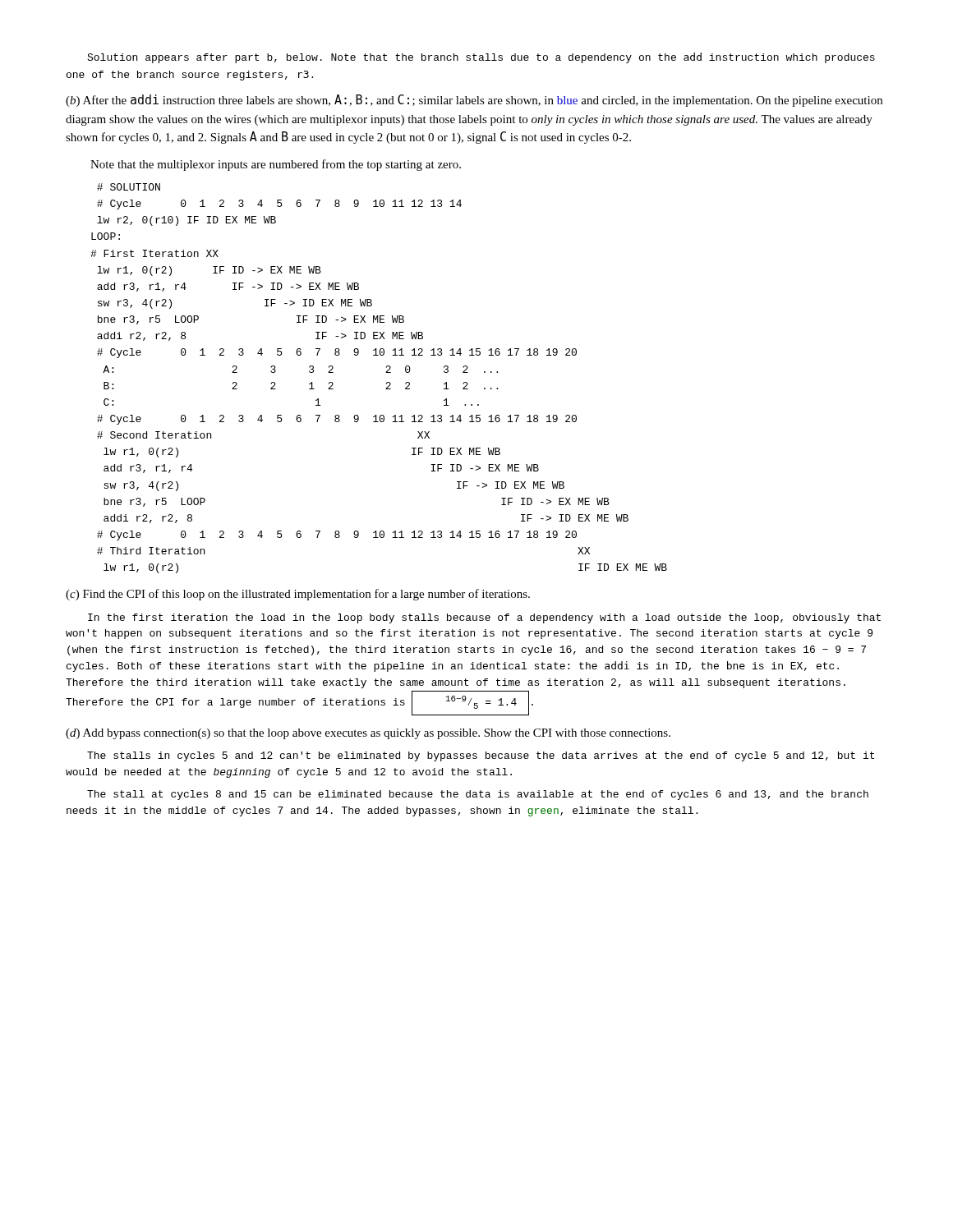Point to the text block starting "(d) Add bypass connection(s) so"
The height and width of the screenshot is (1232, 953).
(x=476, y=732)
